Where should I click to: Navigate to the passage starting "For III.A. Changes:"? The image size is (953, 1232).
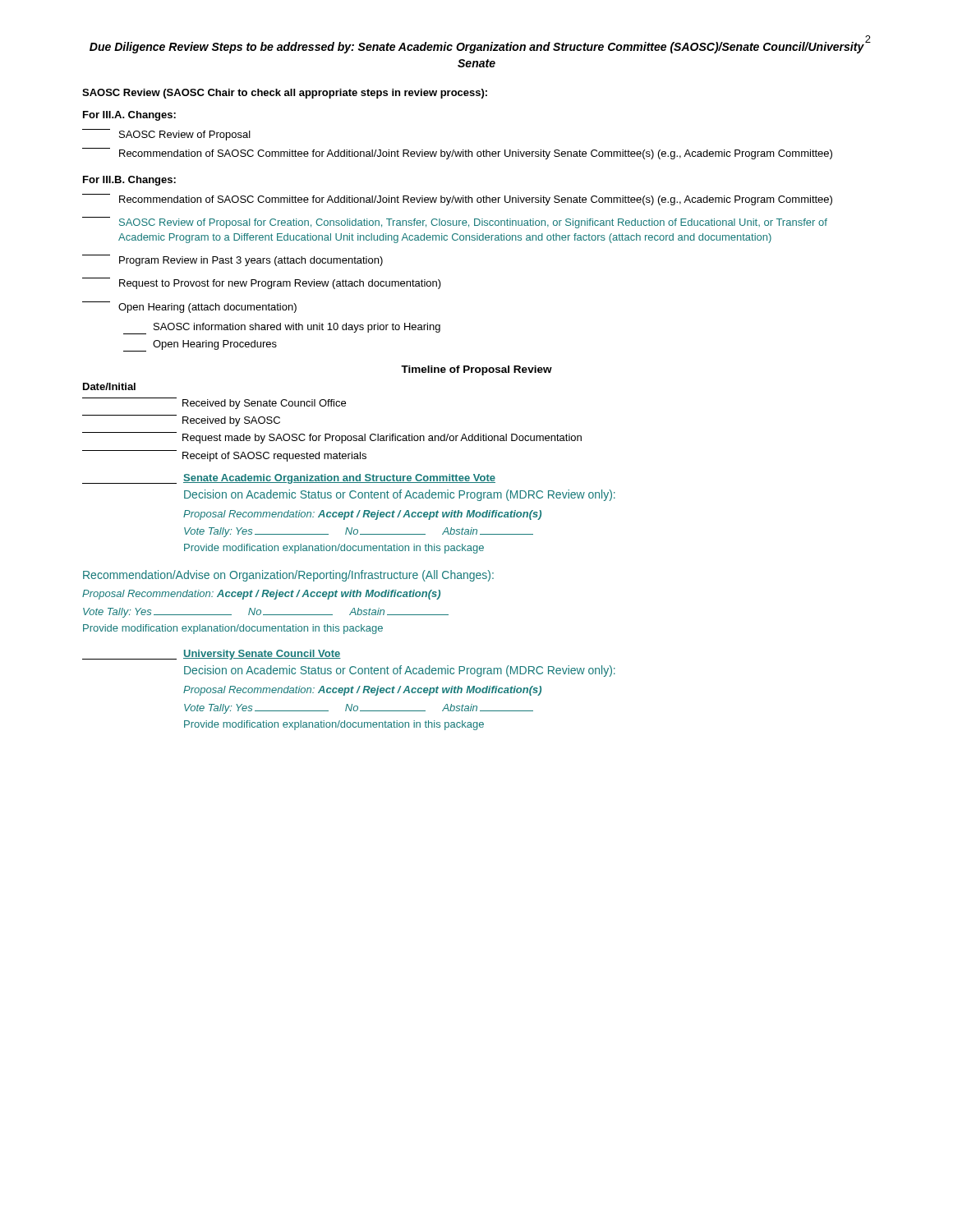click(129, 115)
